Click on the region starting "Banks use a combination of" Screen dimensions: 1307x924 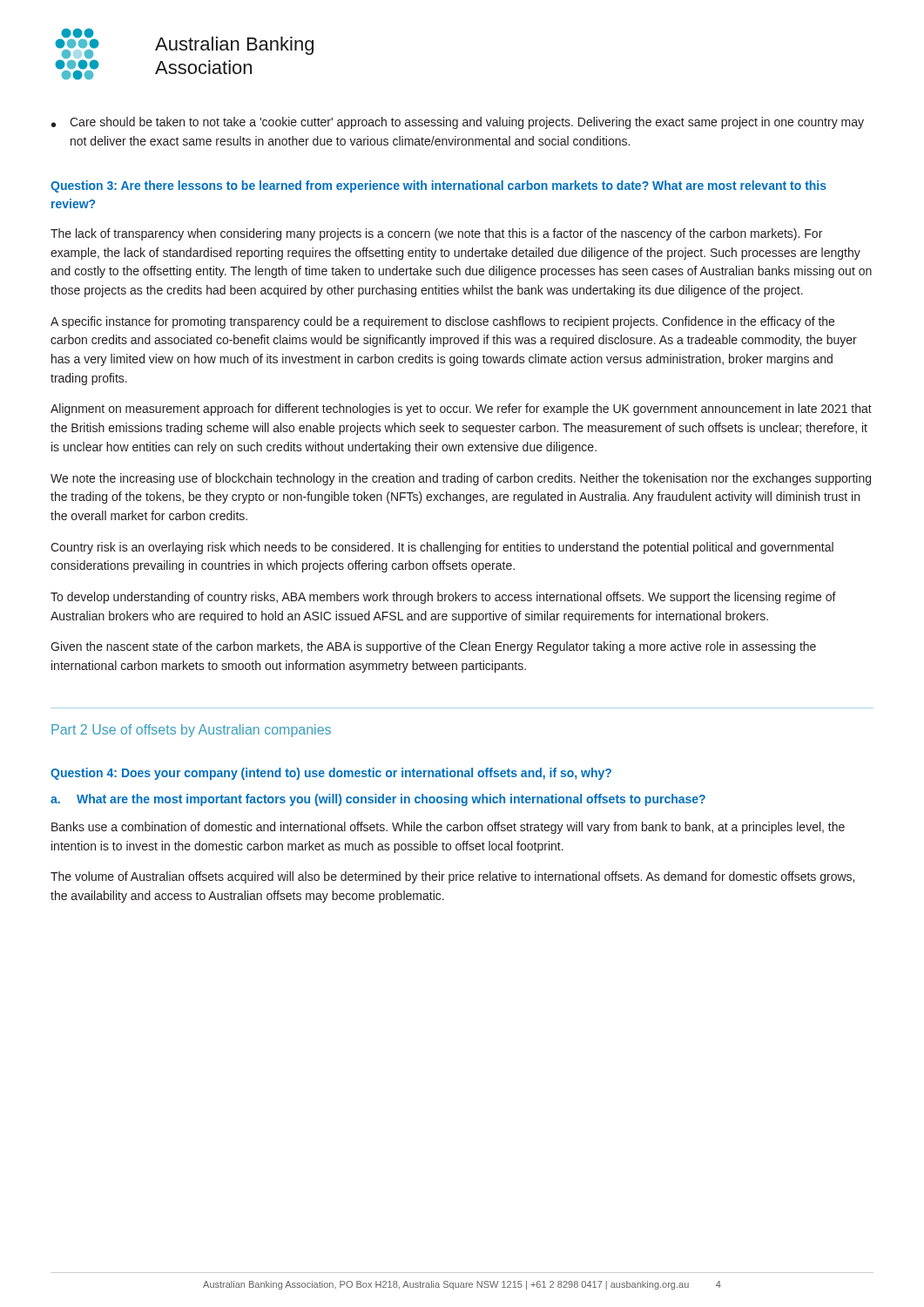point(462,837)
